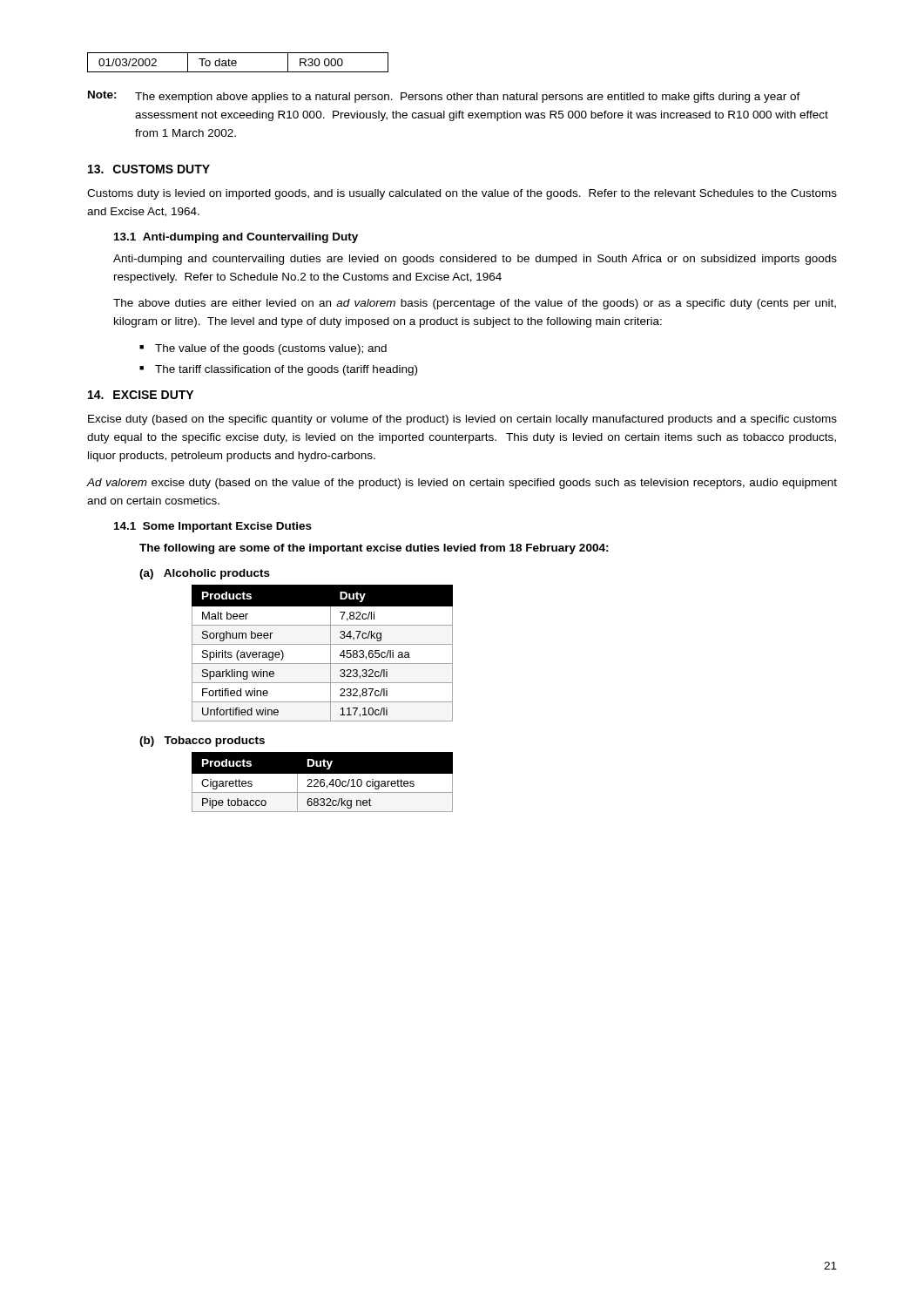Find the text with the text "(a) Alcoholic products"
Viewport: 924px width, 1307px height.
click(205, 573)
